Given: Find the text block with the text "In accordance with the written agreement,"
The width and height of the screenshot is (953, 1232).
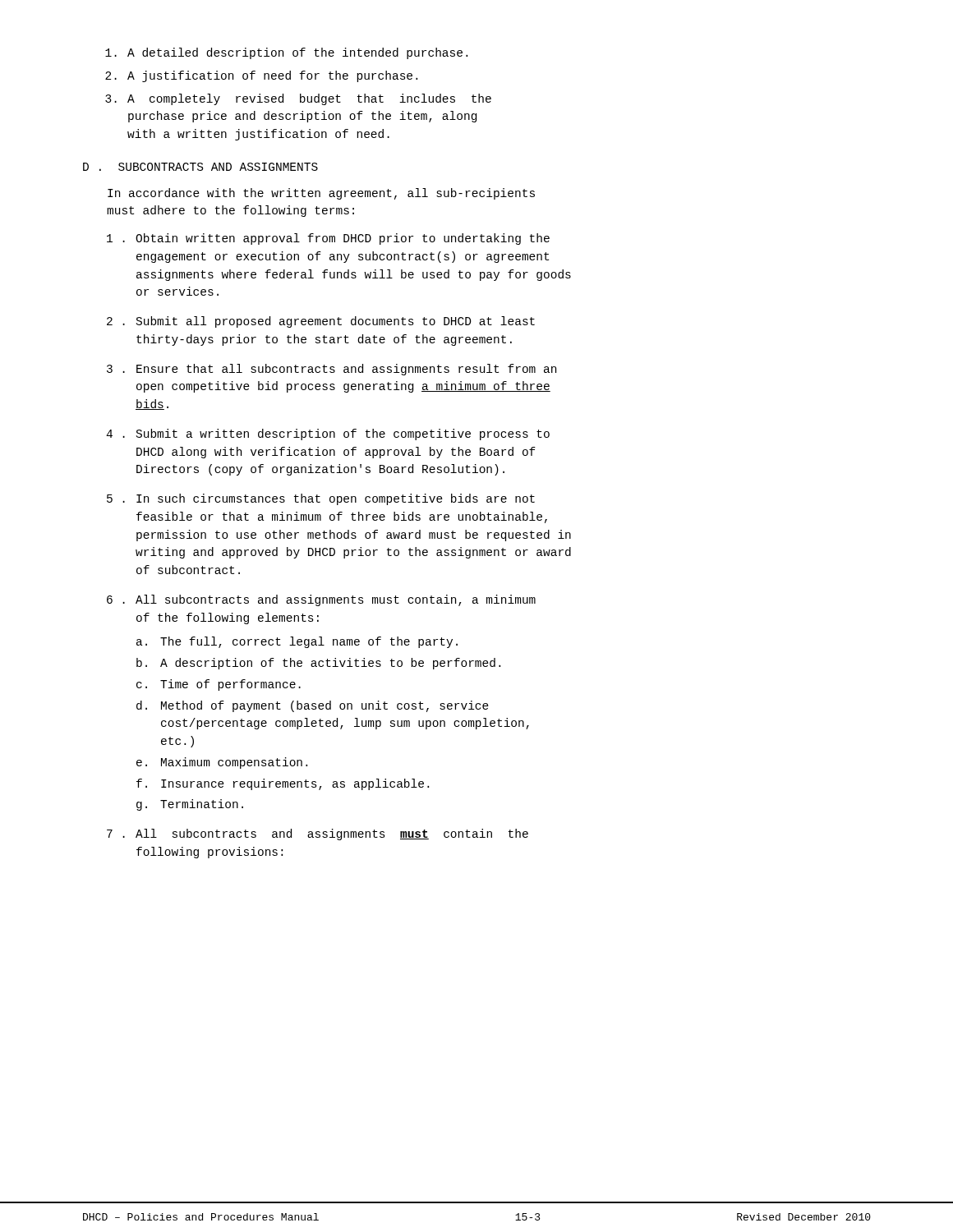Looking at the screenshot, I should tap(321, 202).
